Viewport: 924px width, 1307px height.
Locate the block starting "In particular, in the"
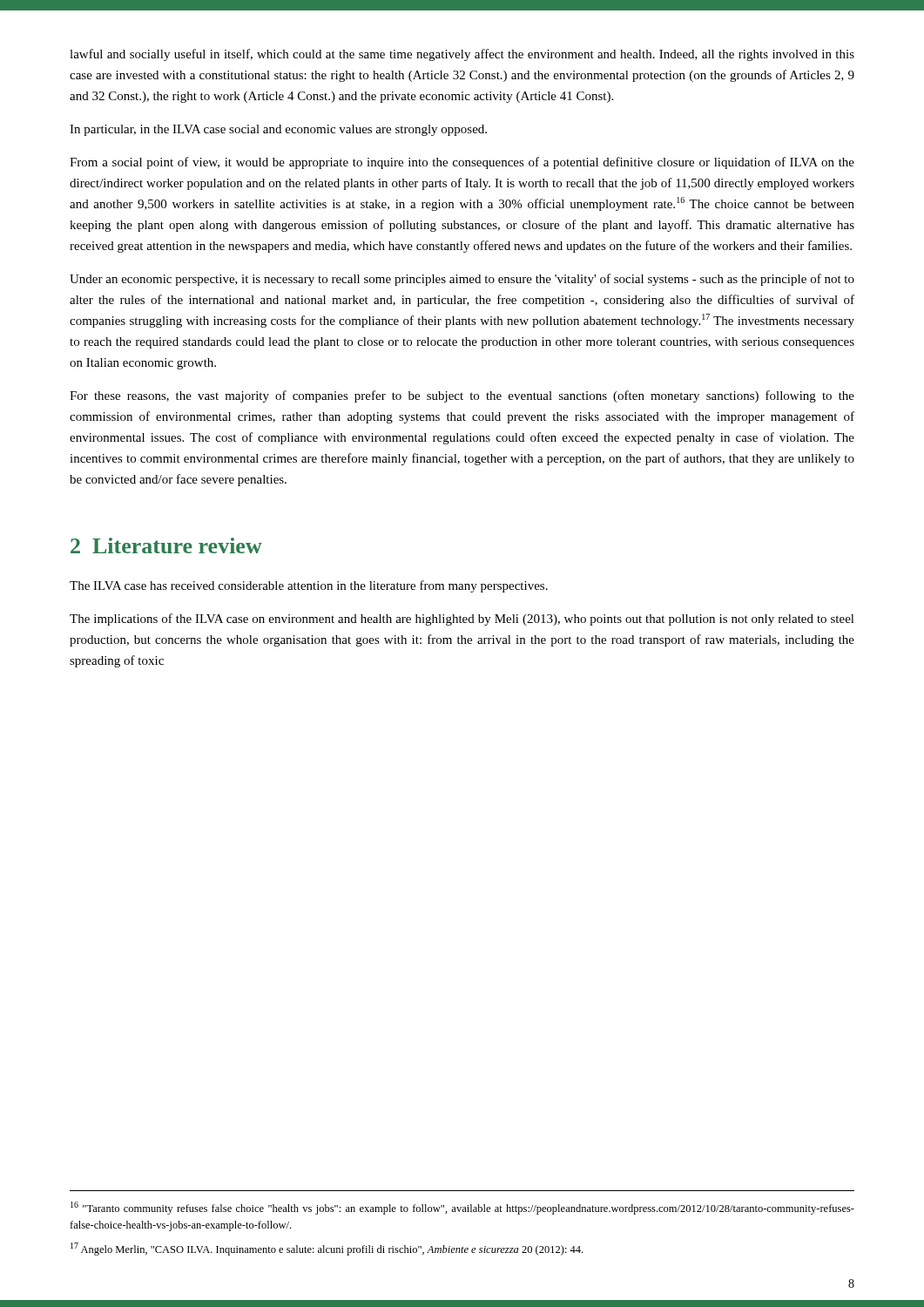coord(279,129)
